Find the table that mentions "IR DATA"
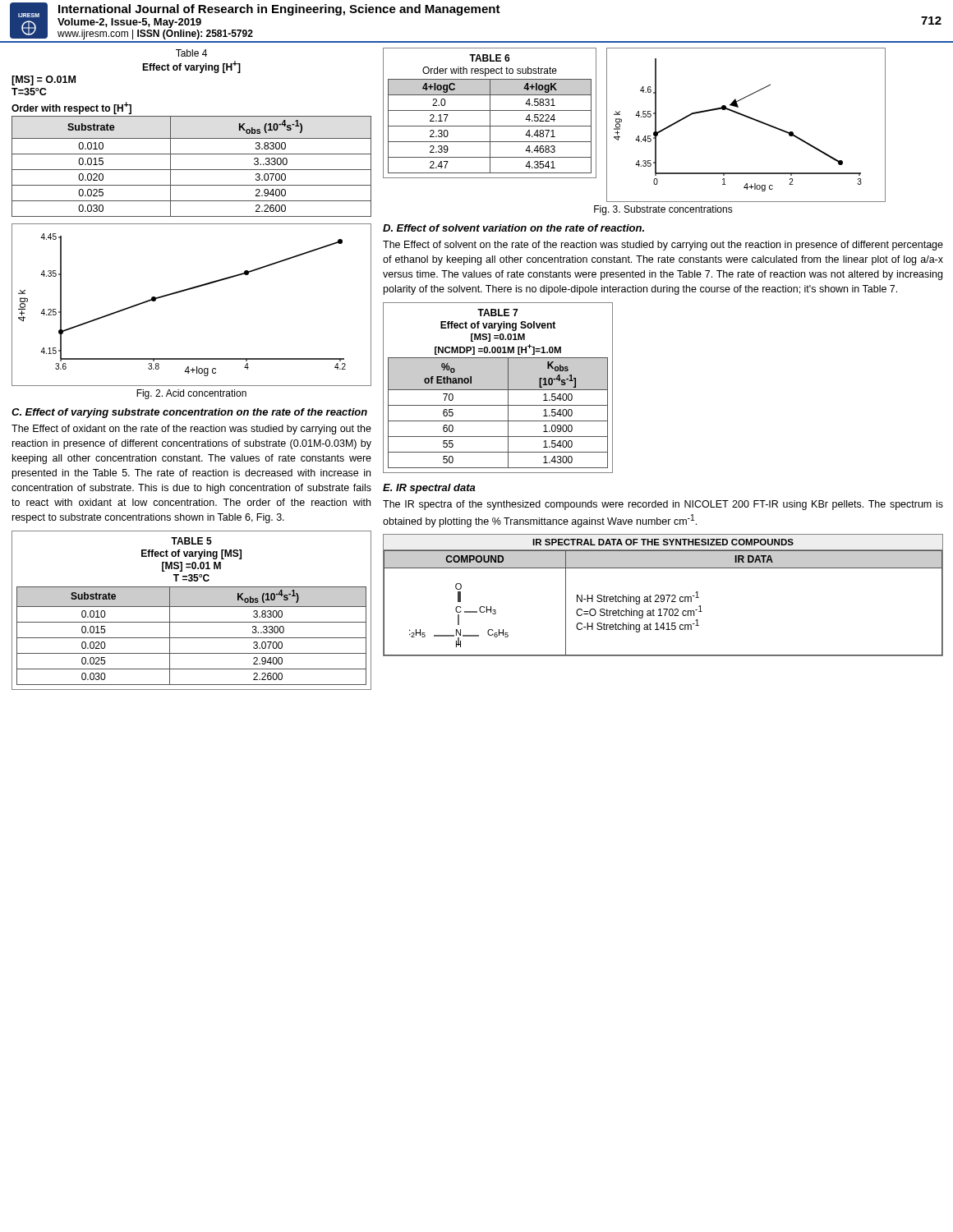The height and width of the screenshot is (1232, 953). 663,603
